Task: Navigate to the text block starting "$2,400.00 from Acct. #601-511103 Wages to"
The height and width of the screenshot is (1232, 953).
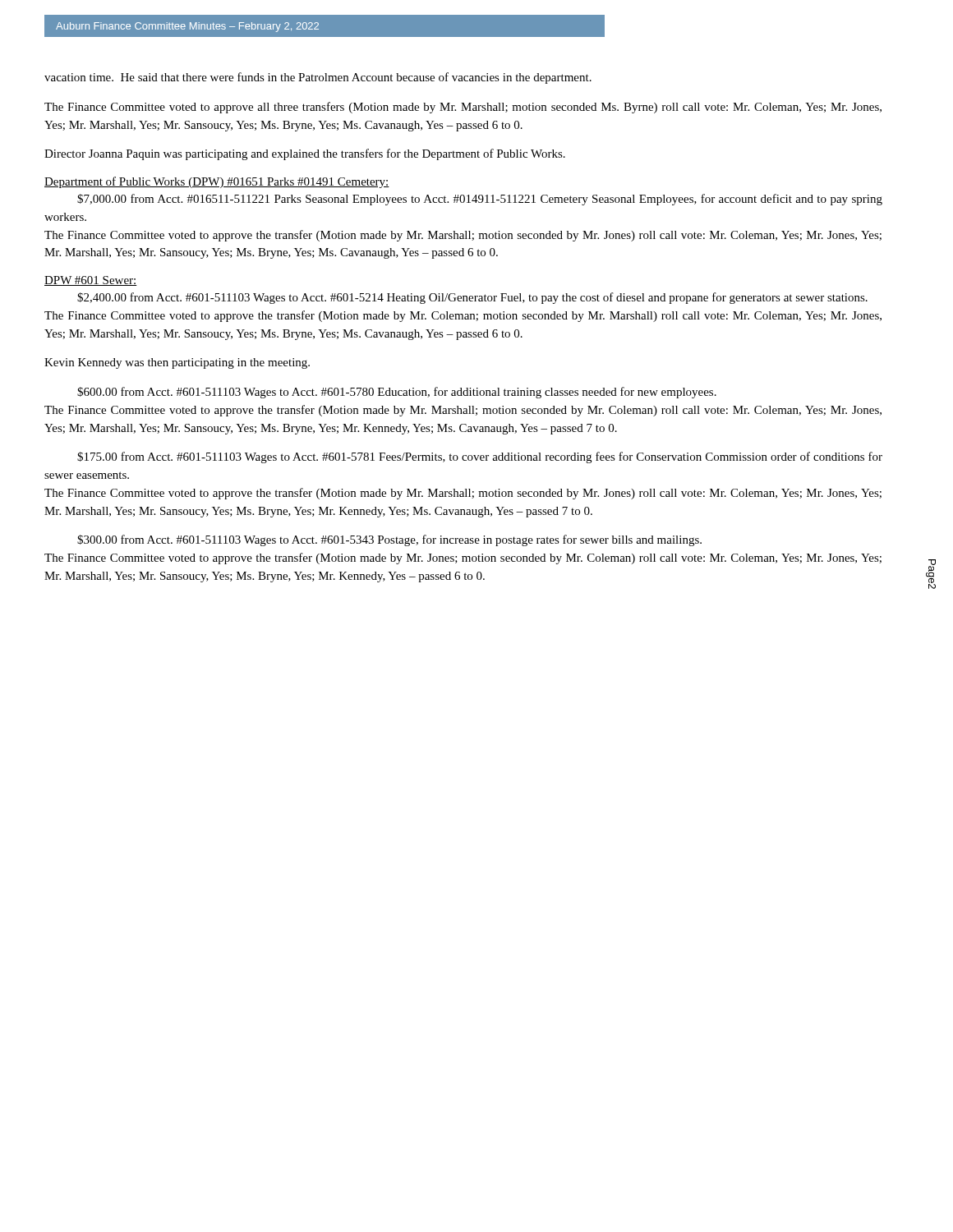Action: 473,297
